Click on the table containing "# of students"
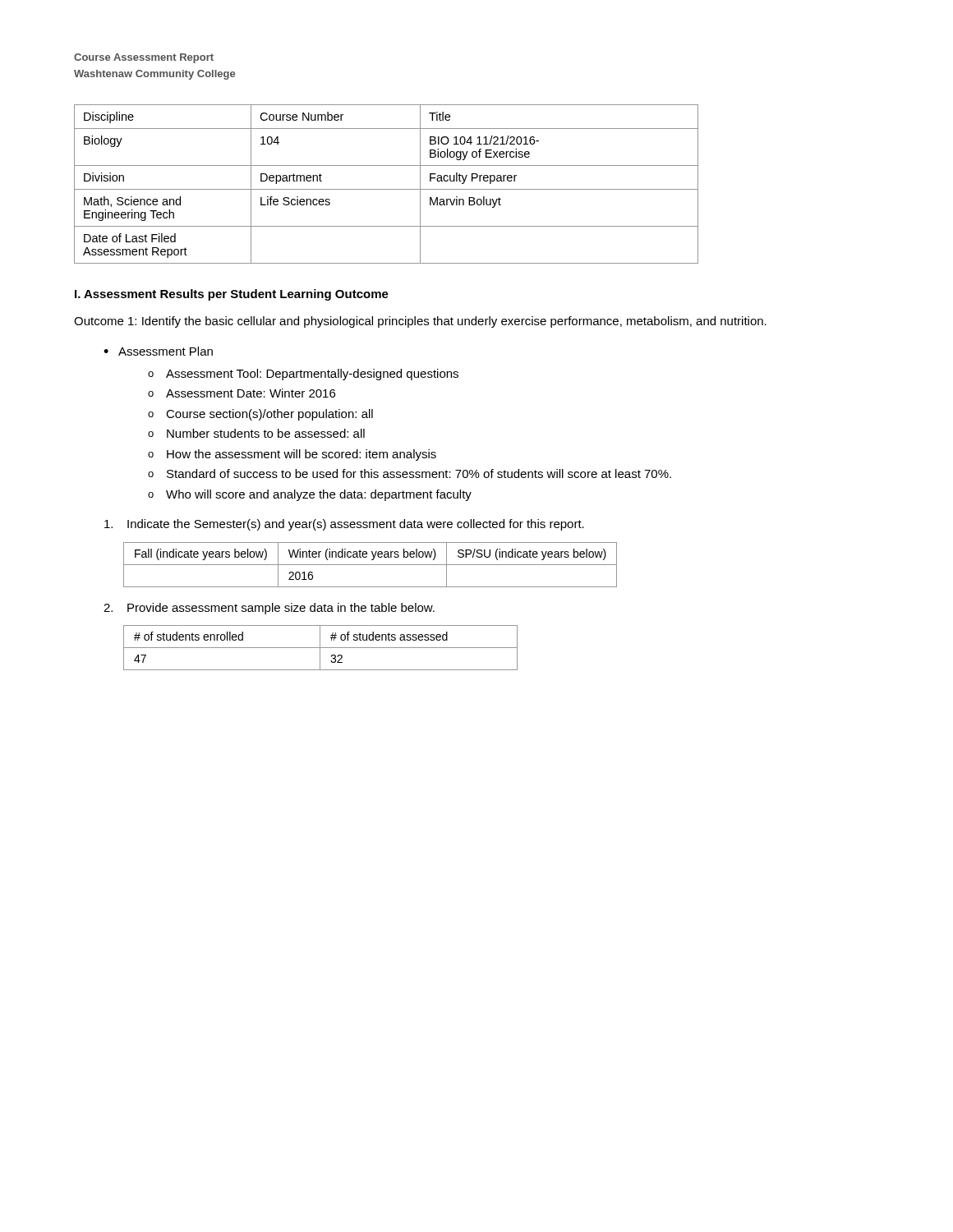953x1232 pixels. pos(476,648)
